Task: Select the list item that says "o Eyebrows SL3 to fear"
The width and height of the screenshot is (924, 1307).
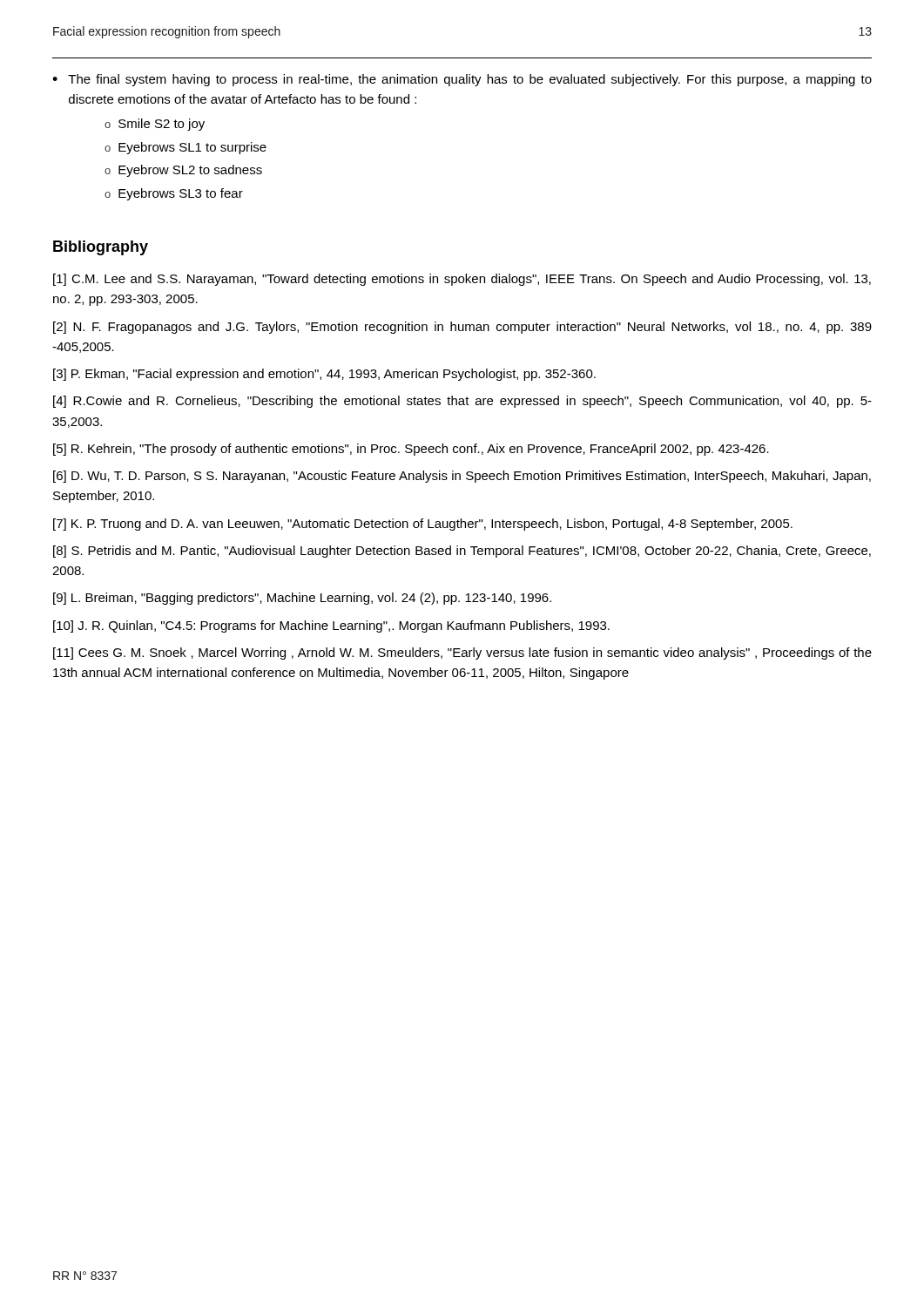Action: (x=174, y=193)
